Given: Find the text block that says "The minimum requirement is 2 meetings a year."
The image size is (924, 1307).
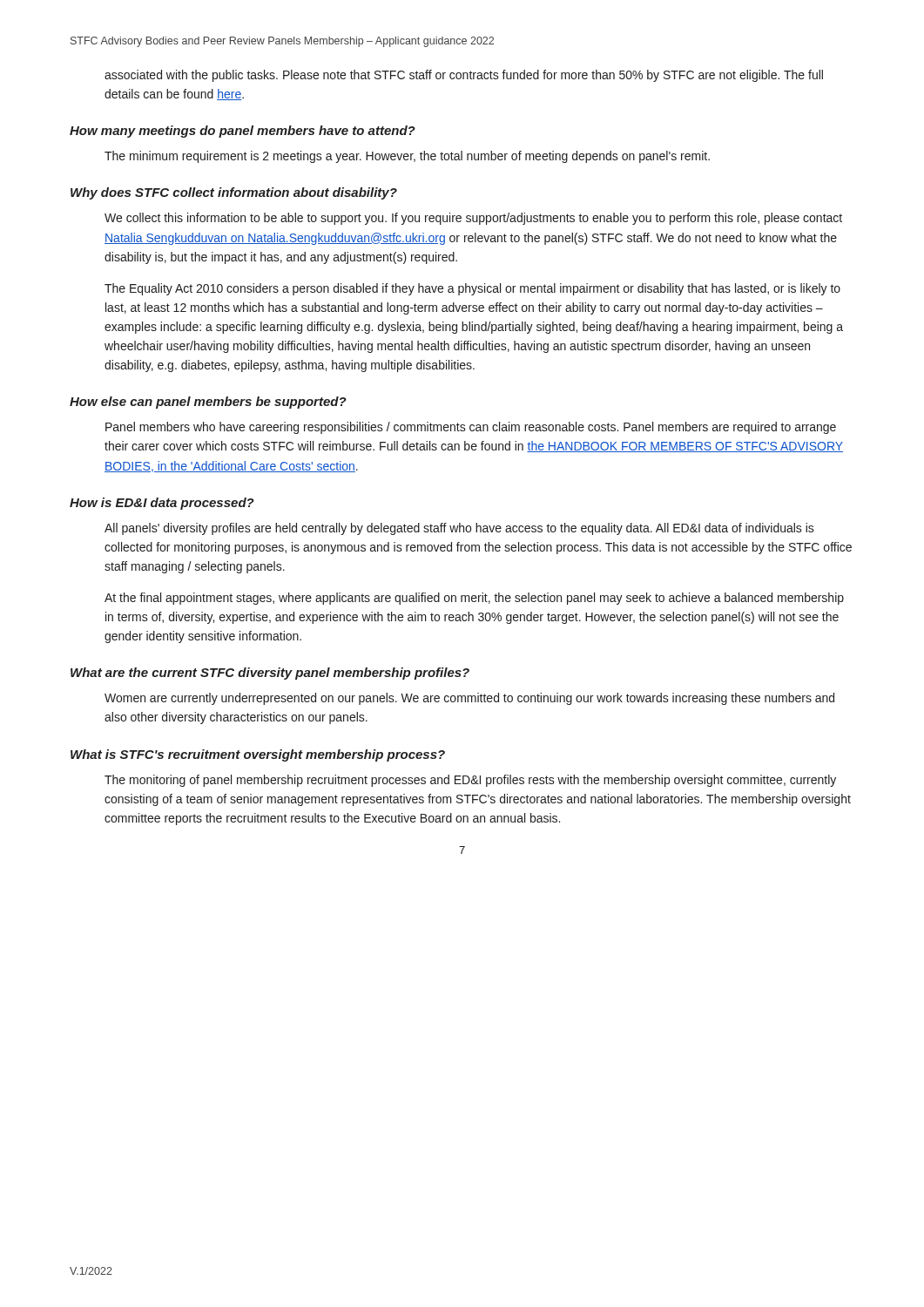Looking at the screenshot, I should click(x=408, y=156).
